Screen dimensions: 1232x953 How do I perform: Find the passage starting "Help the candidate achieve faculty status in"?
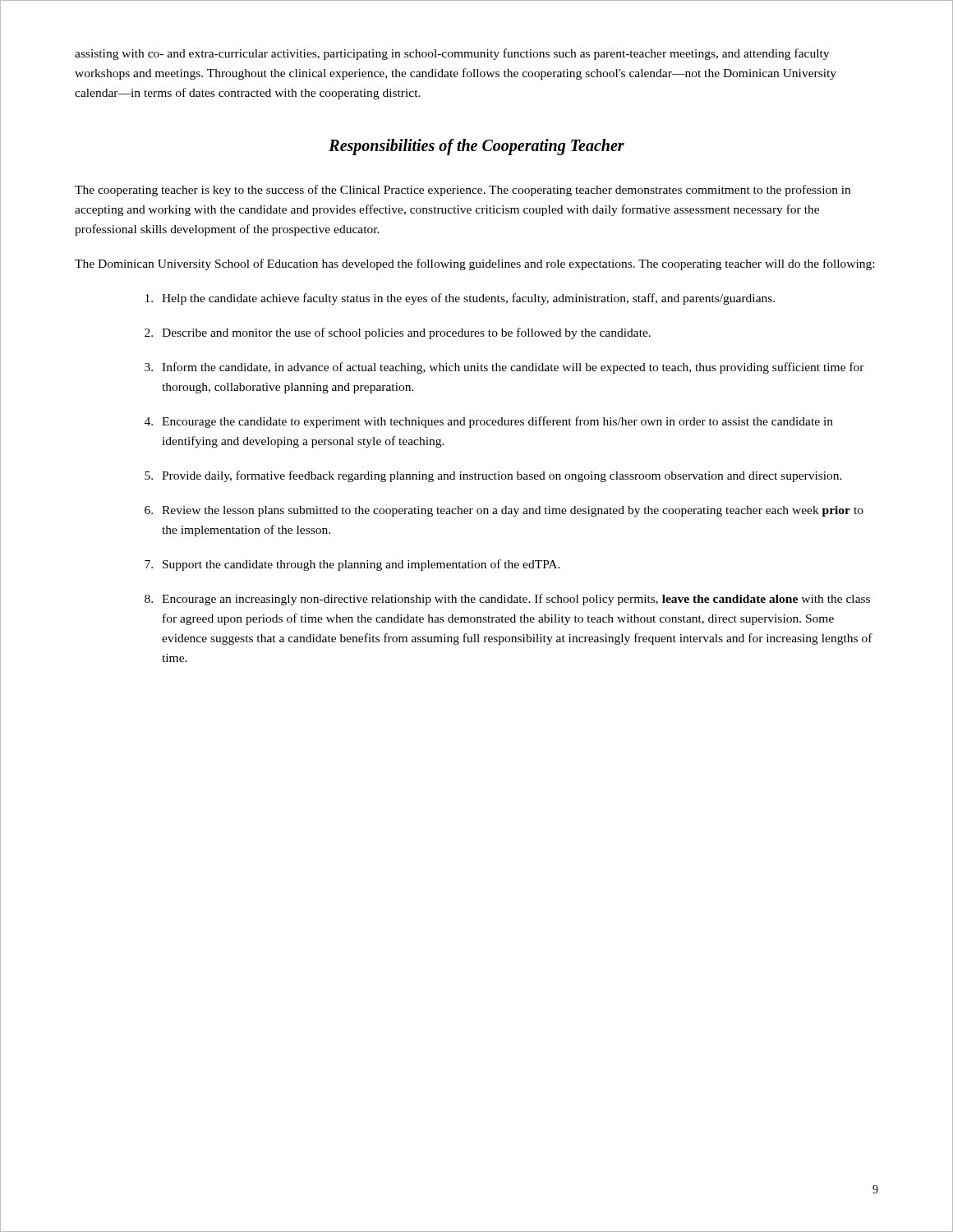point(501,298)
